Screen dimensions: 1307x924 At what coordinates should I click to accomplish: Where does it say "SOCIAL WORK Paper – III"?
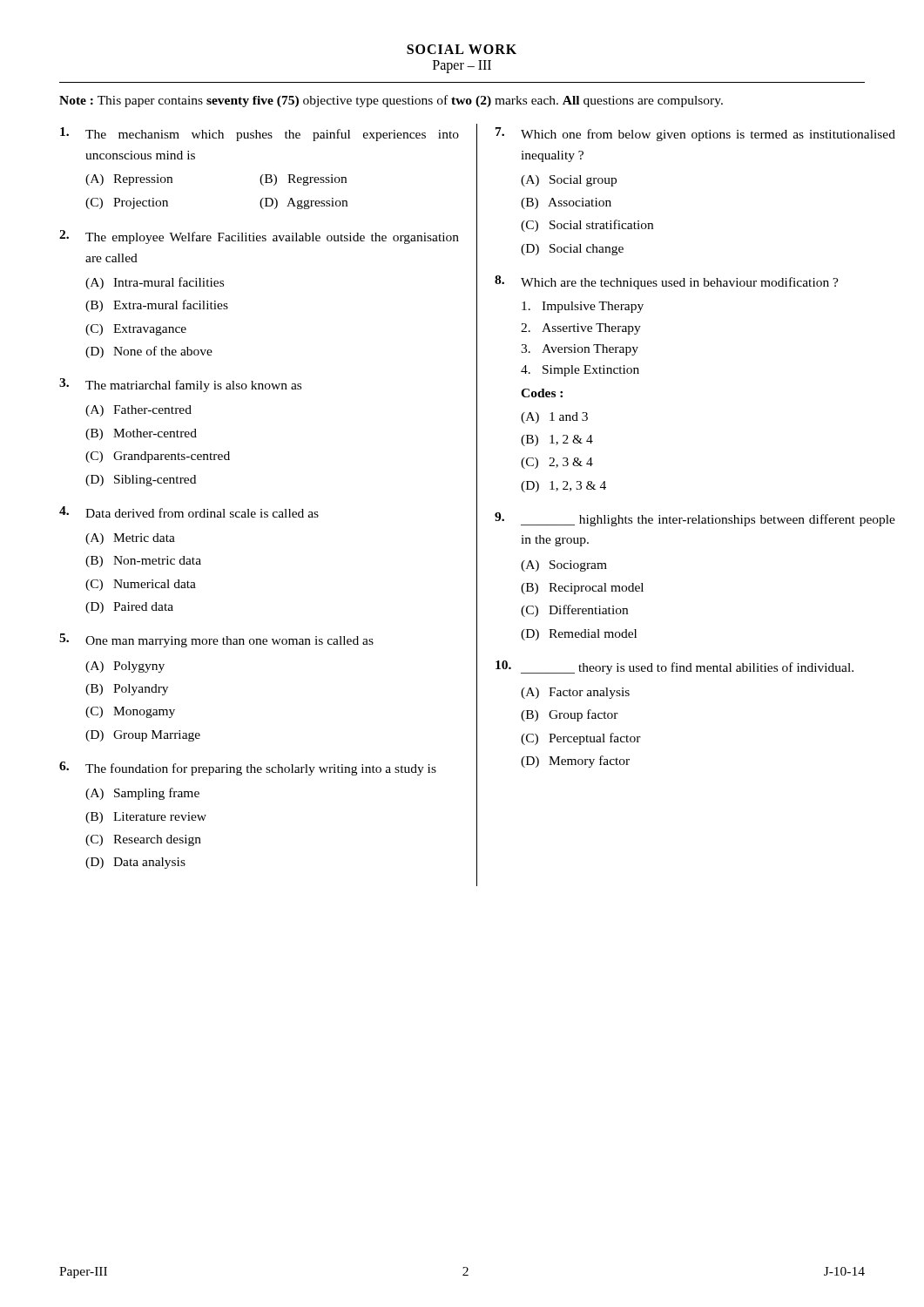[x=462, y=58]
